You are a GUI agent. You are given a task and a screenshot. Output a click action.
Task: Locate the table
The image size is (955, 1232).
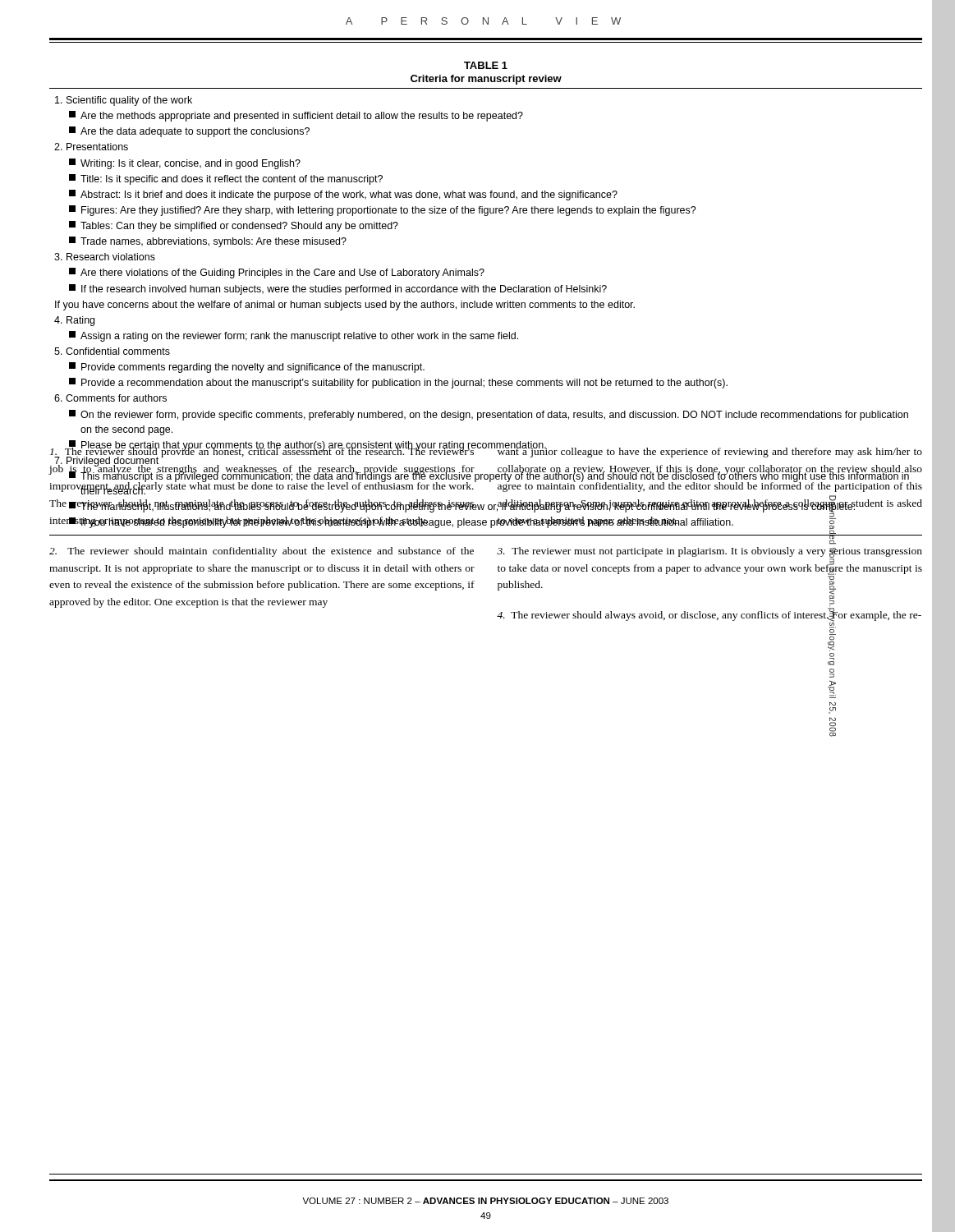click(486, 297)
